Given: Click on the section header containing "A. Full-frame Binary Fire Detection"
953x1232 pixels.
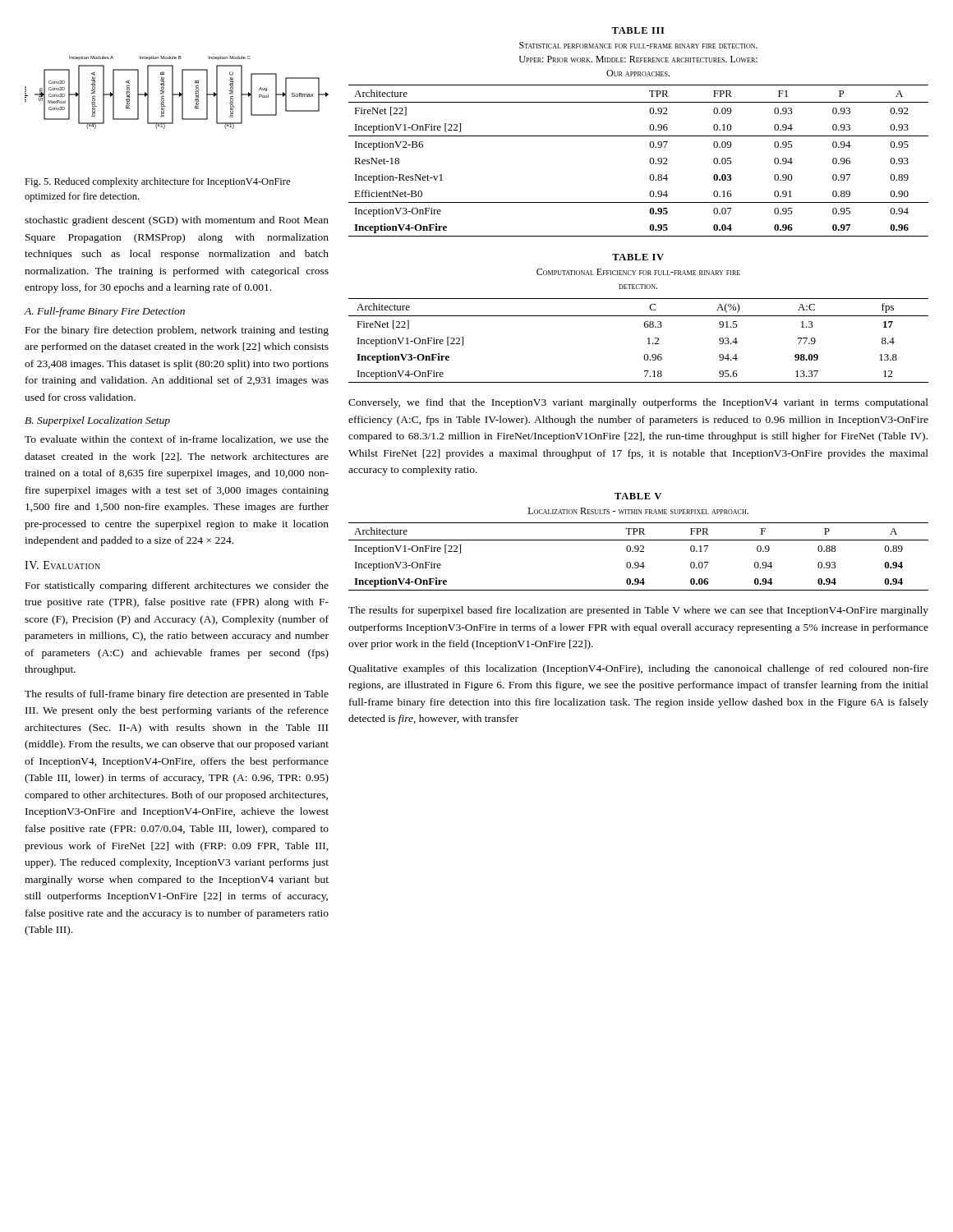Looking at the screenshot, I should [105, 311].
